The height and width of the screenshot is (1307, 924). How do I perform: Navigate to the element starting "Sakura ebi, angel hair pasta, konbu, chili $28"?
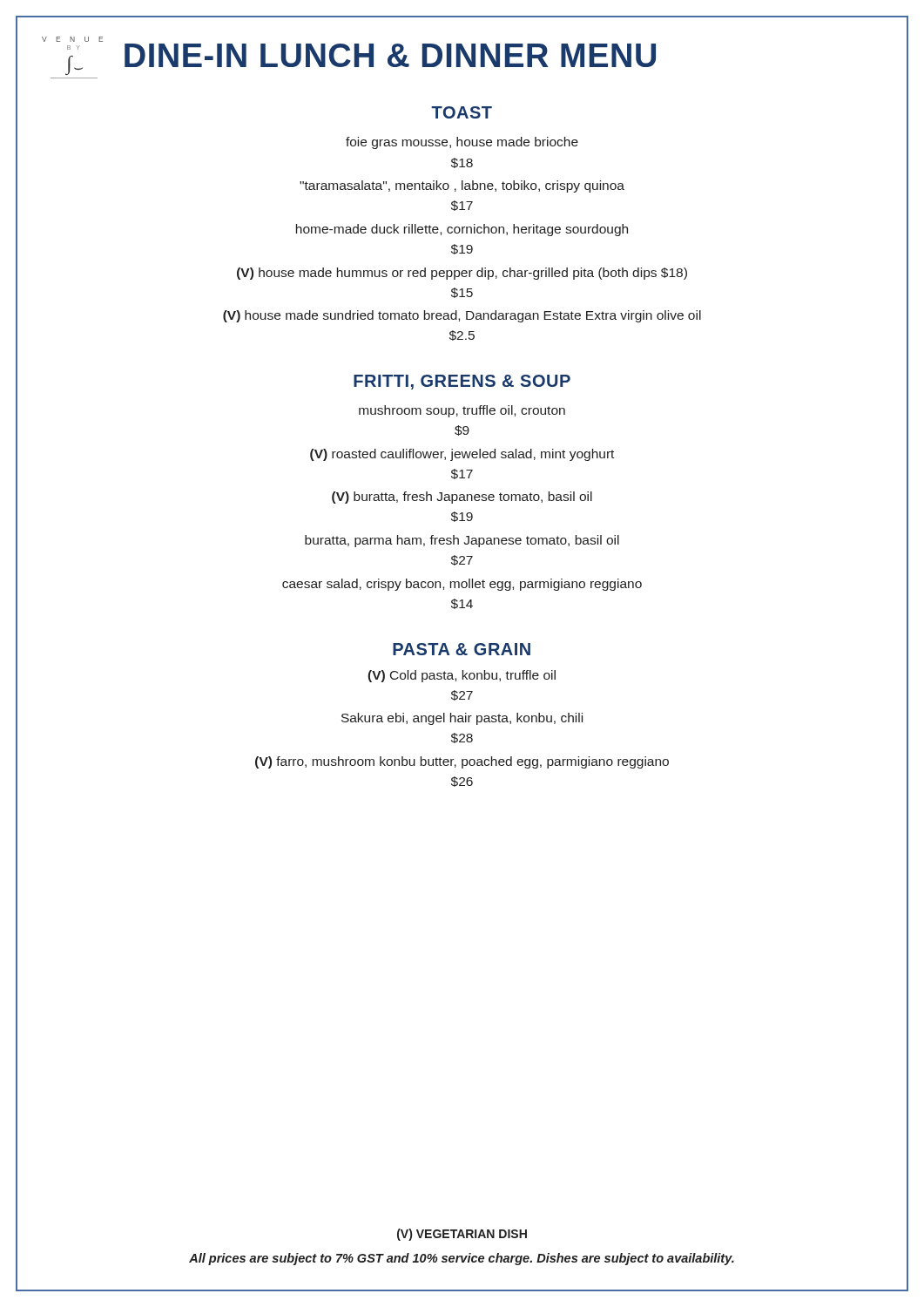point(462,728)
